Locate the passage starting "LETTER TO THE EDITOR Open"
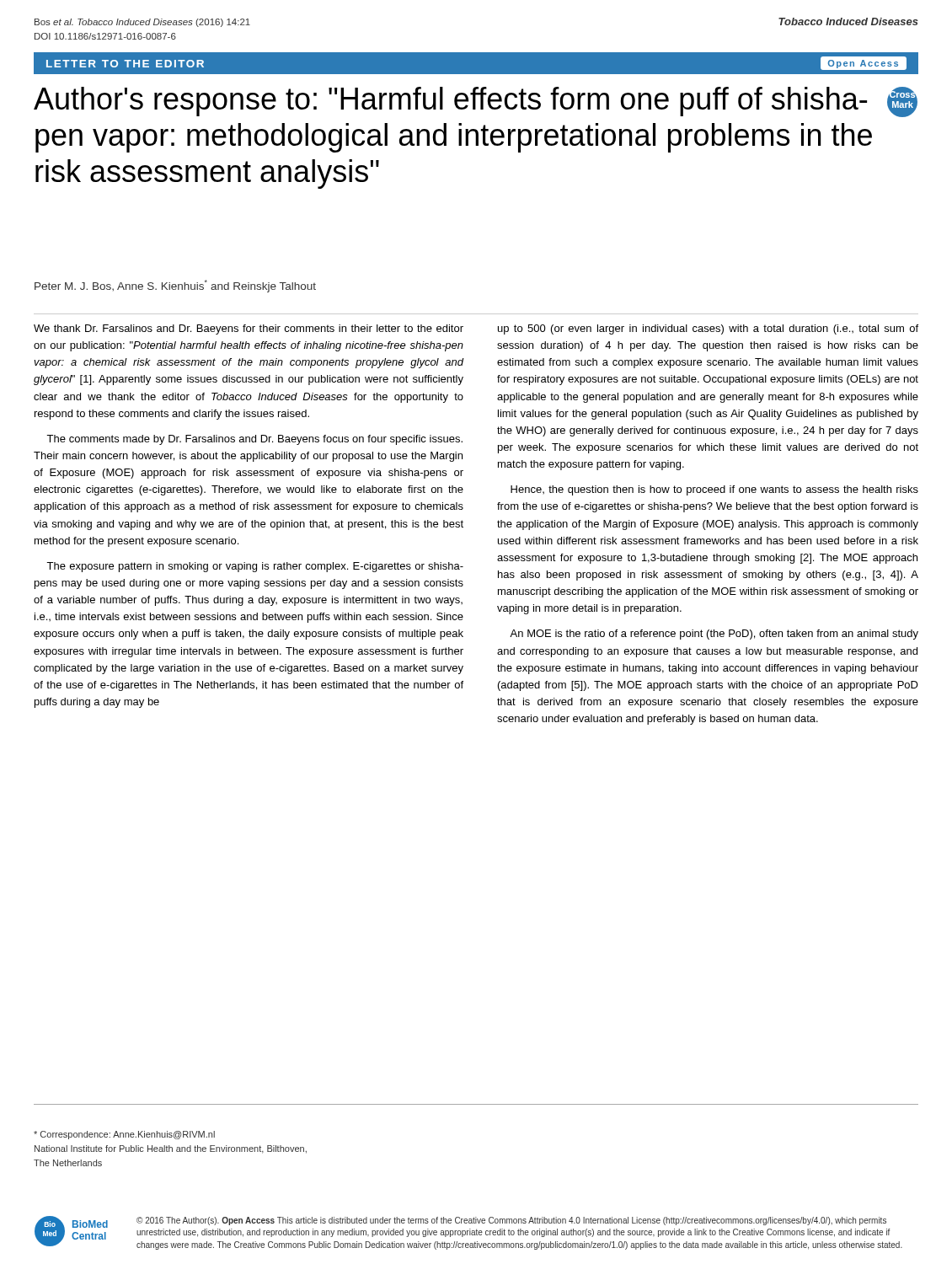 (476, 63)
